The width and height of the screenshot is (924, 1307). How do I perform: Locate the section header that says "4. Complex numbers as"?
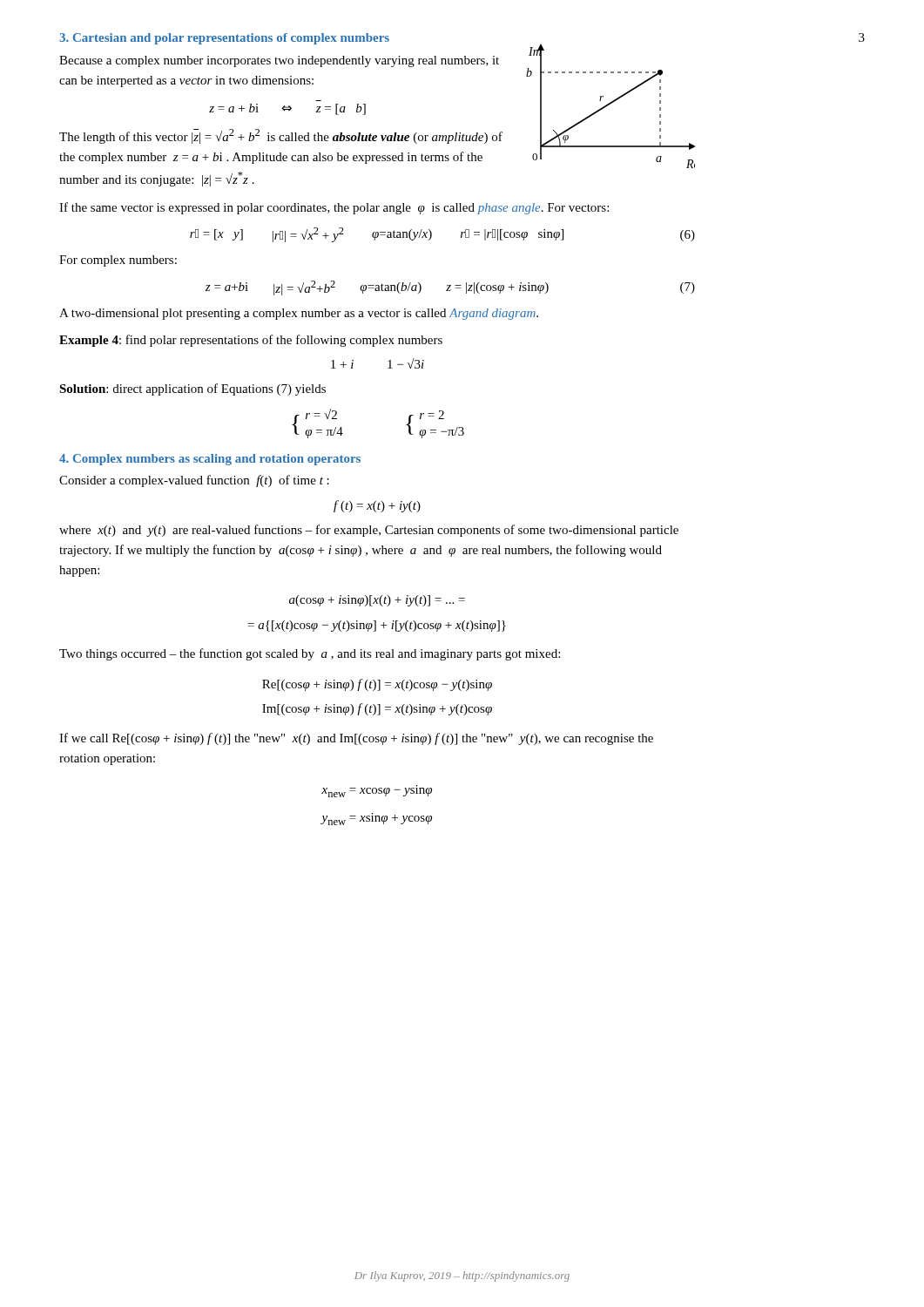click(x=210, y=459)
